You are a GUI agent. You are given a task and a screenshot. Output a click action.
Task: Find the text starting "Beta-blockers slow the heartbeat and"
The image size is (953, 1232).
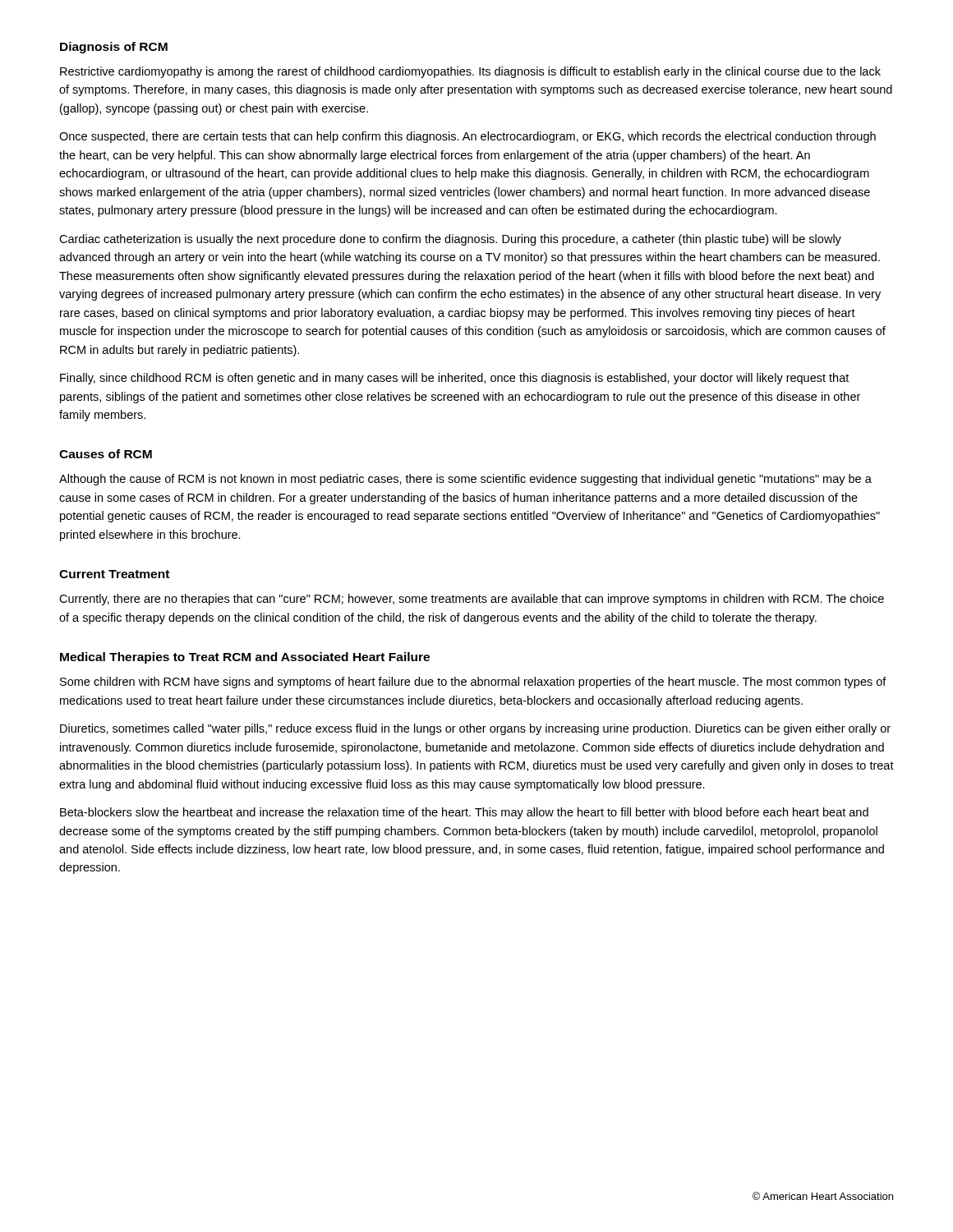pos(476,840)
